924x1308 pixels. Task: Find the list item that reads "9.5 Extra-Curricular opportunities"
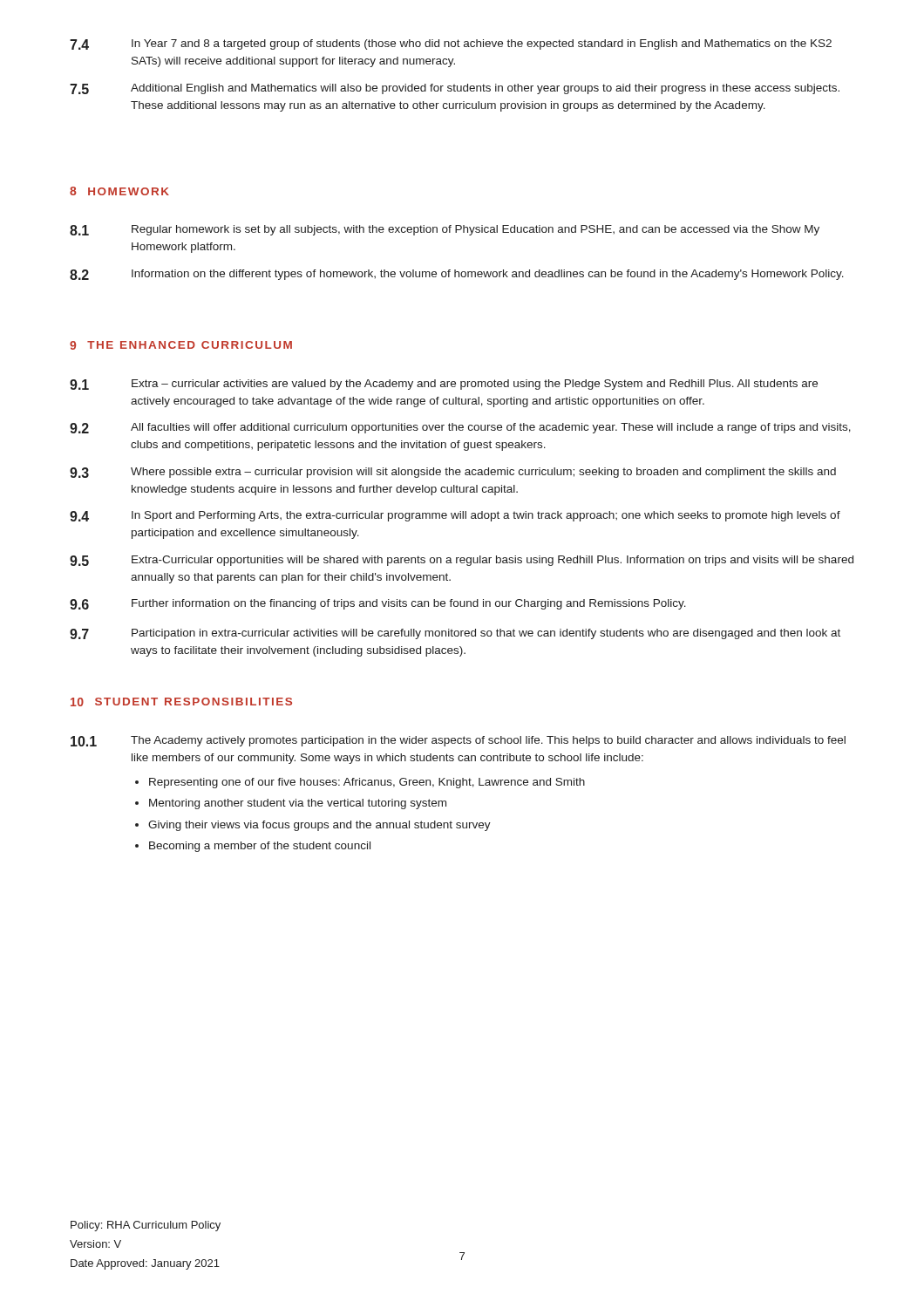(x=462, y=568)
